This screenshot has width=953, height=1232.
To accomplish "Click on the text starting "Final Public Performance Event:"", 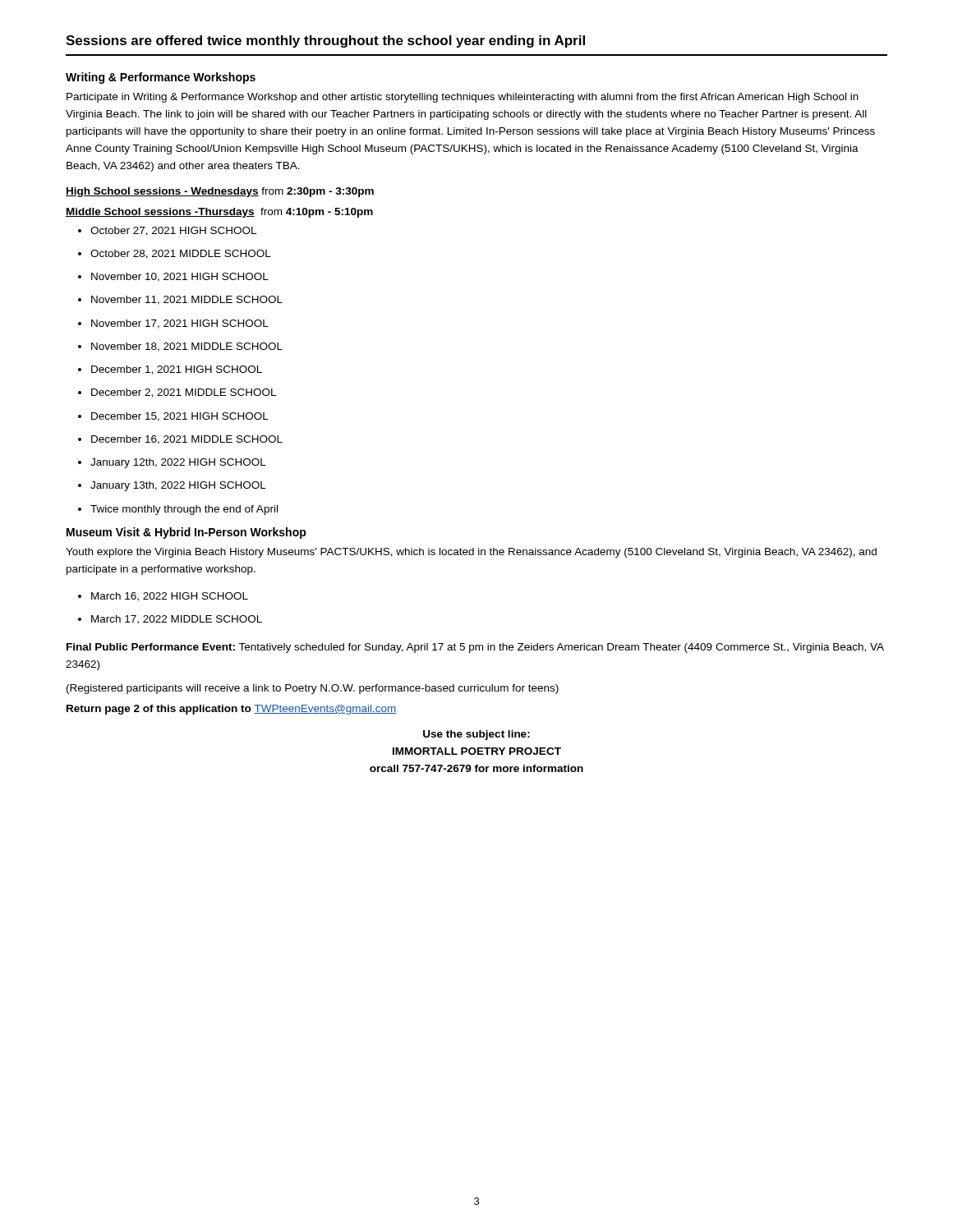I will point(476,656).
